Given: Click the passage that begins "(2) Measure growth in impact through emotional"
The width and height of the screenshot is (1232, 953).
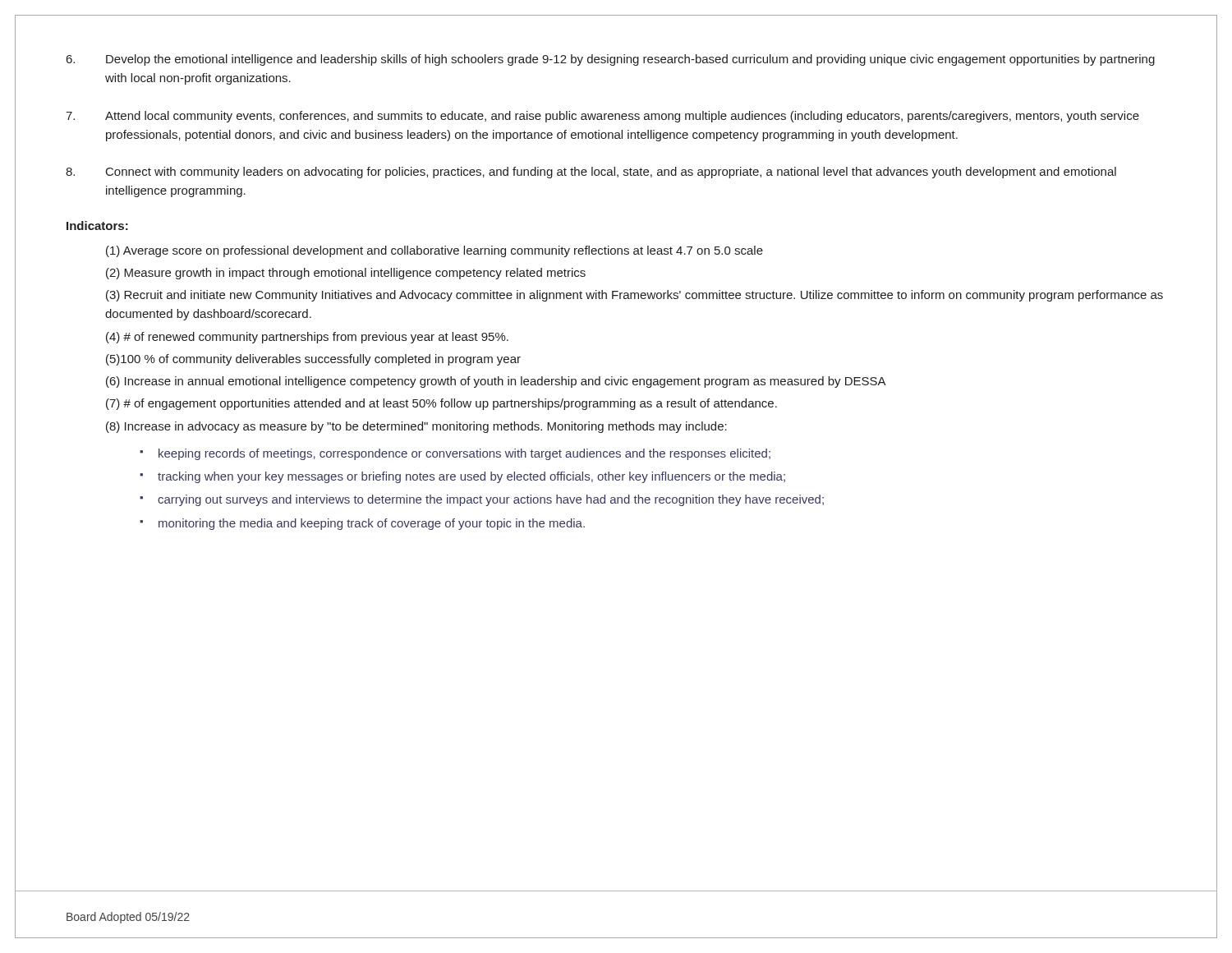Looking at the screenshot, I should pyautogui.click(x=345, y=272).
